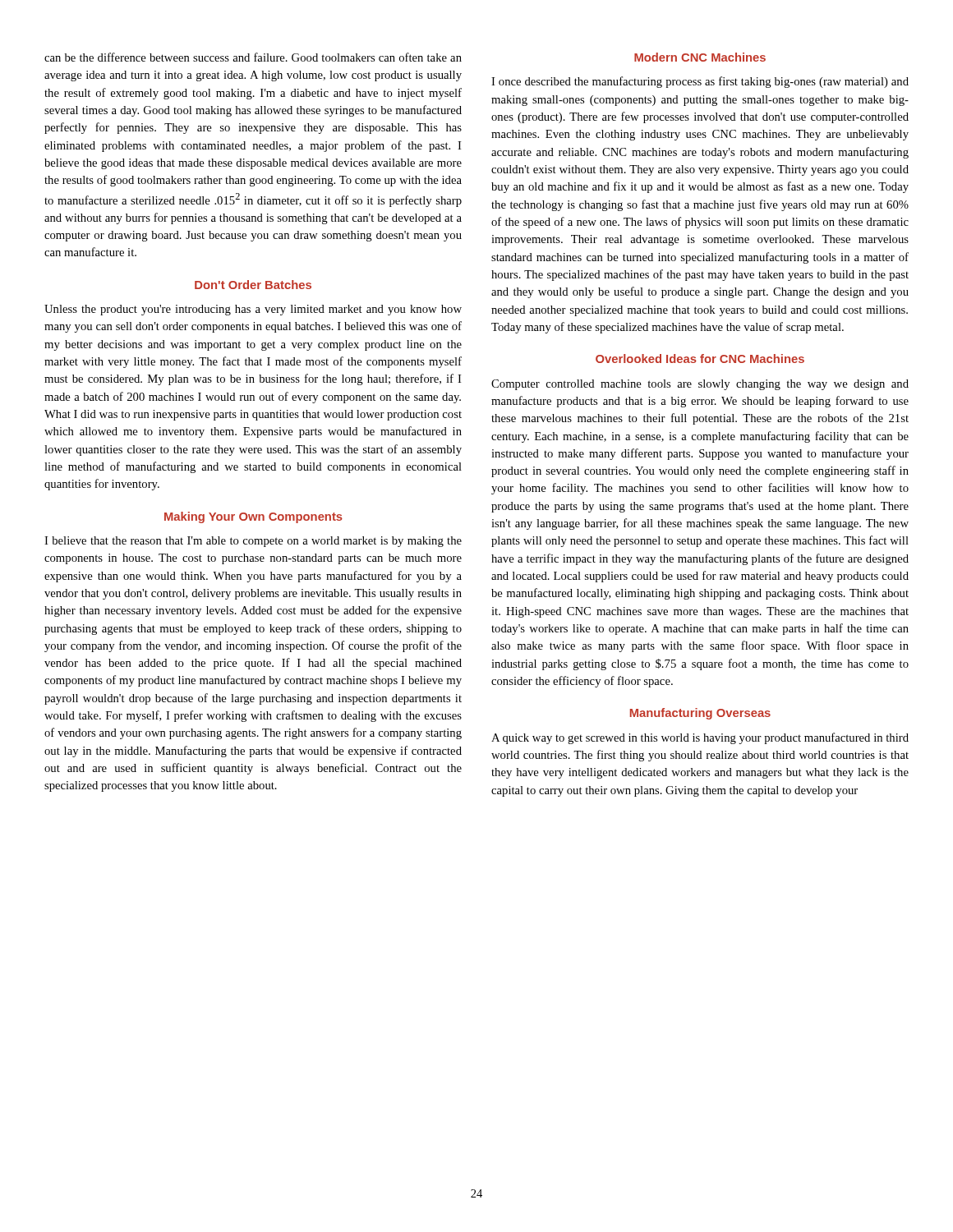The width and height of the screenshot is (953, 1232).
Task: Click where it says "Manufacturing Overseas"
Action: tap(700, 713)
